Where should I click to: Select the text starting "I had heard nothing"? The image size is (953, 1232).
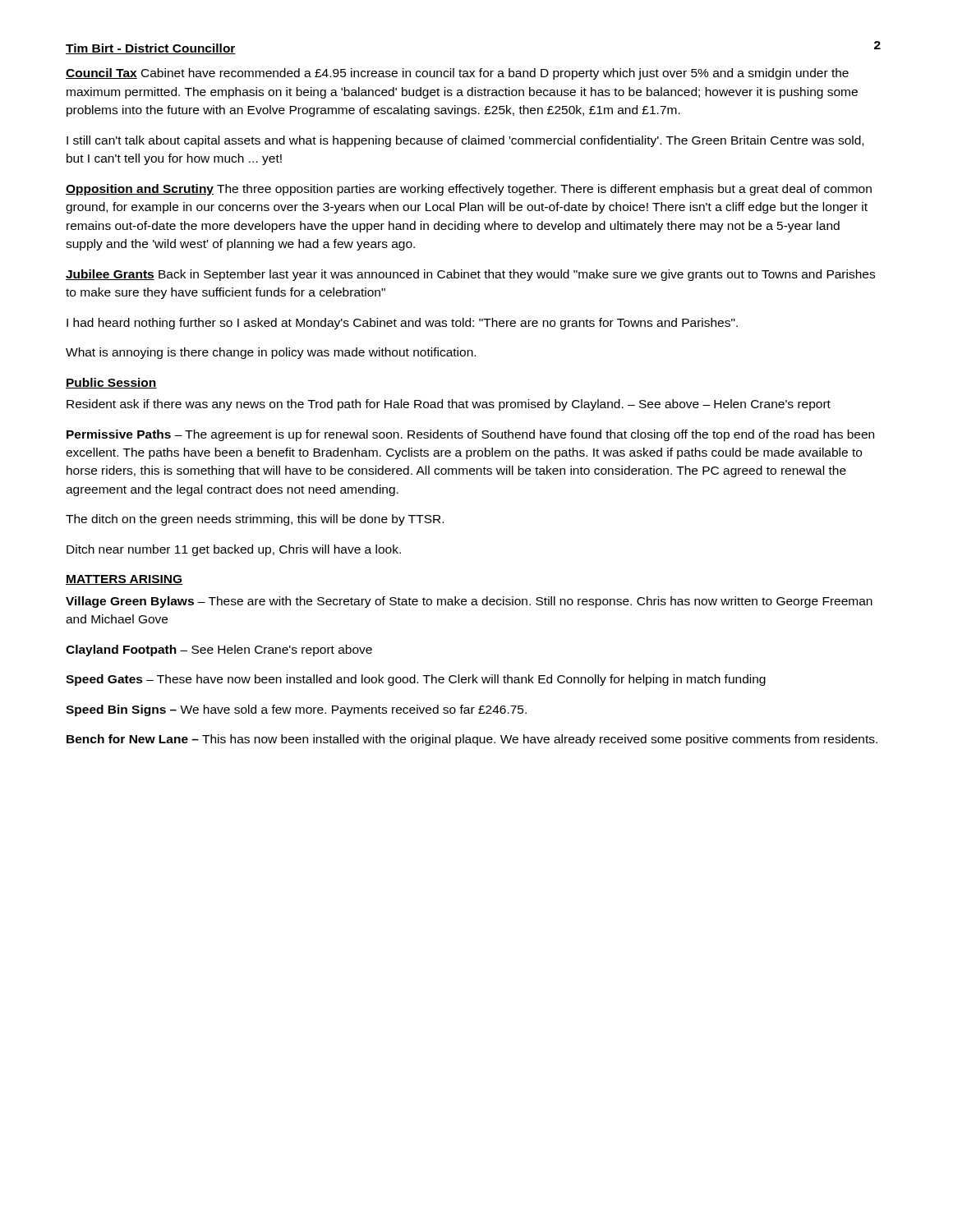pos(402,322)
